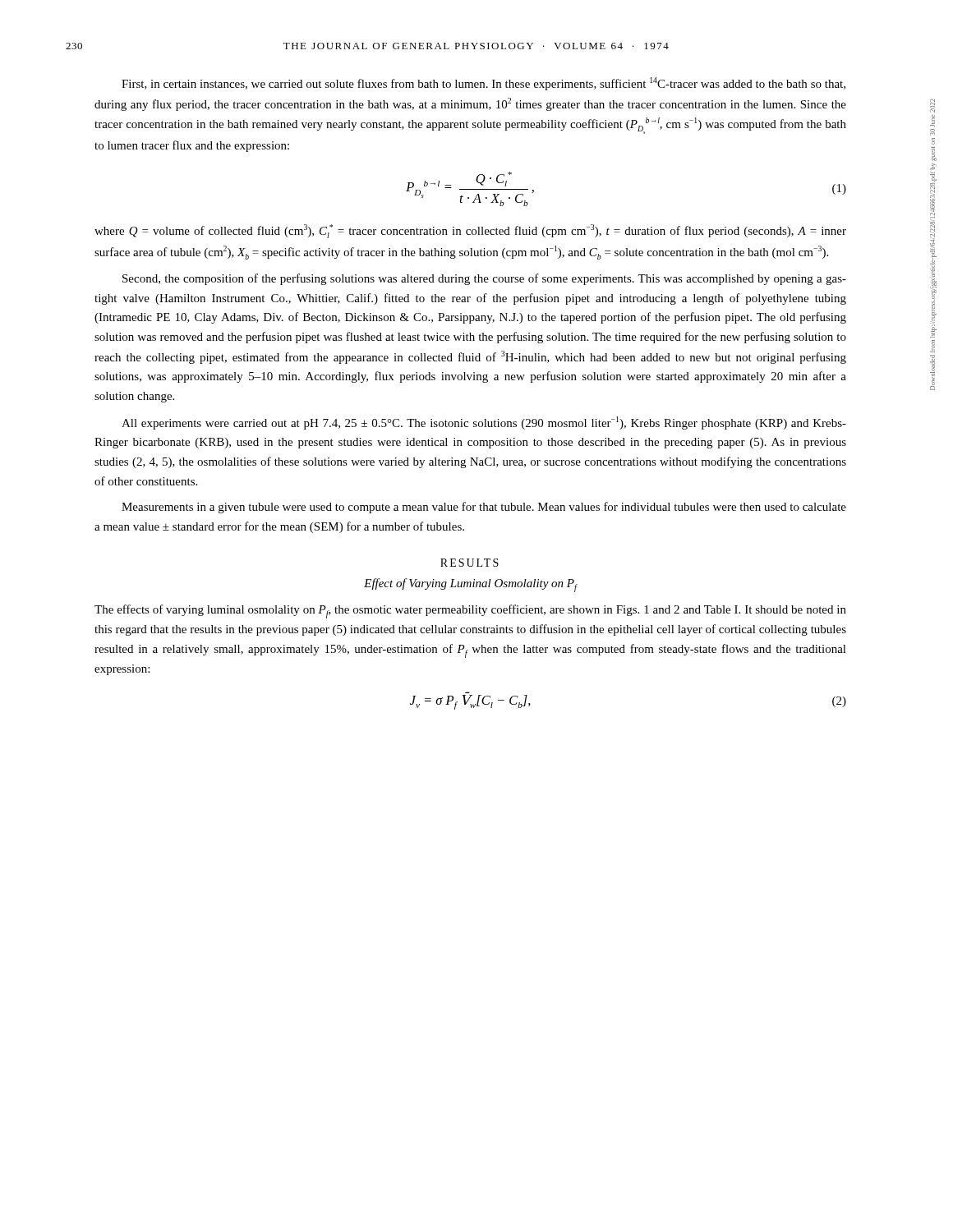Select the text block that reads "The effects of varying luminal osmolality on"
Viewport: 953px width, 1232px height.
coord(470,640)
